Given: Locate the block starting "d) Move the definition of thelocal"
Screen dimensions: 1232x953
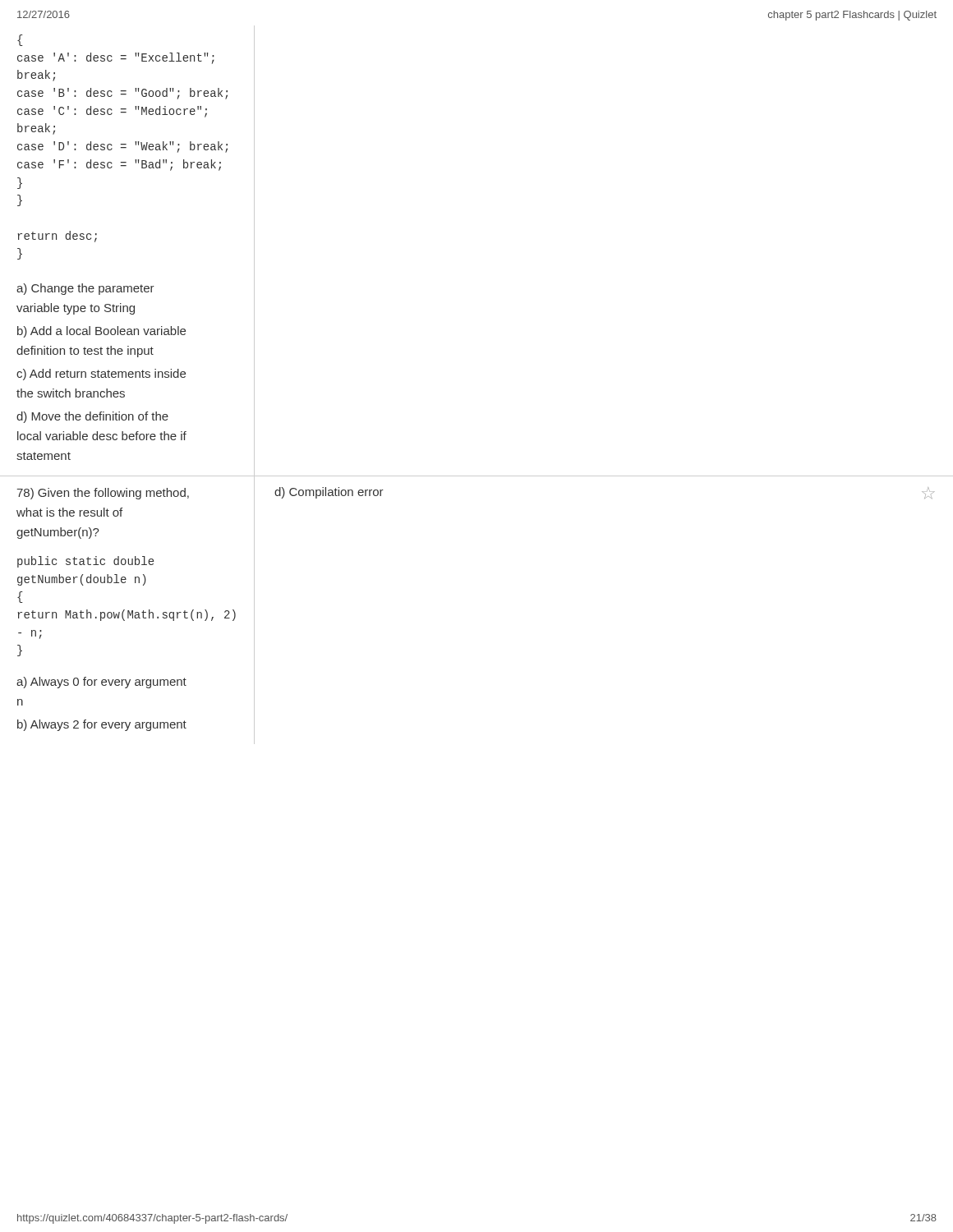Looking at the screenshot, I should point(101,436).
